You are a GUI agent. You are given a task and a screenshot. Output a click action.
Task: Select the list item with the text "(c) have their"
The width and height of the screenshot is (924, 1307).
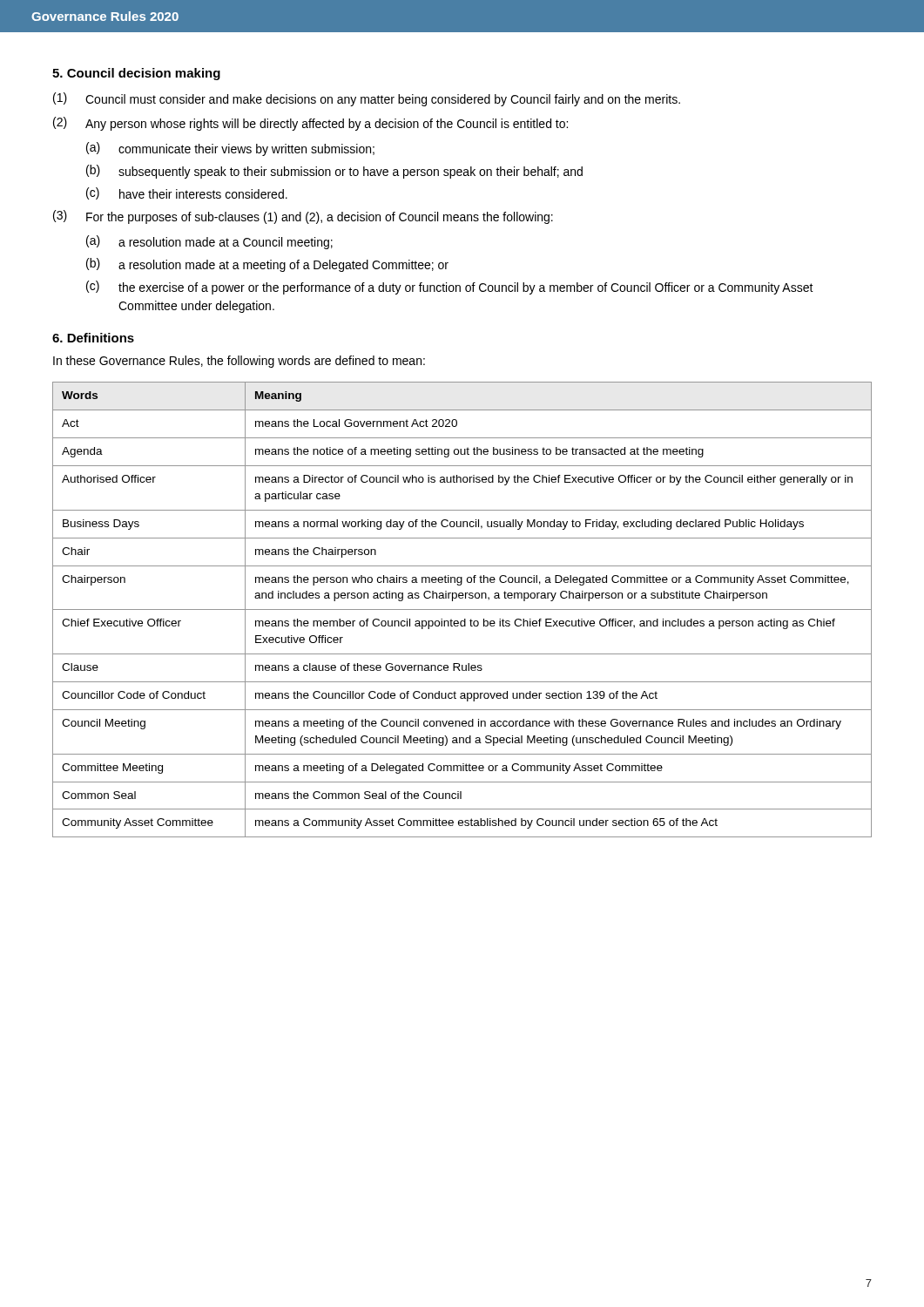187,193
